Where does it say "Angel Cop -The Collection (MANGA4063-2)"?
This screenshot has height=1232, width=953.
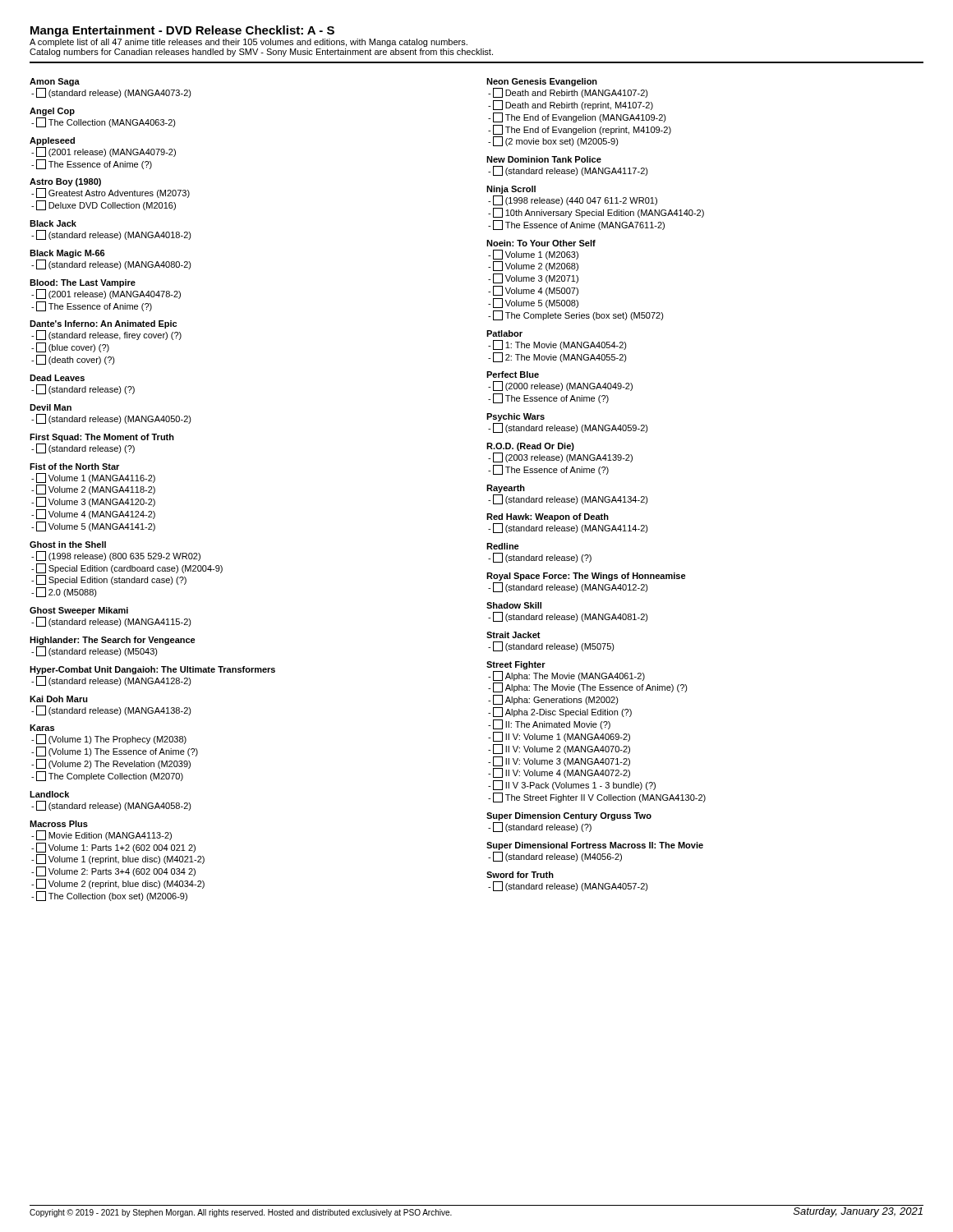click(52, 112)
